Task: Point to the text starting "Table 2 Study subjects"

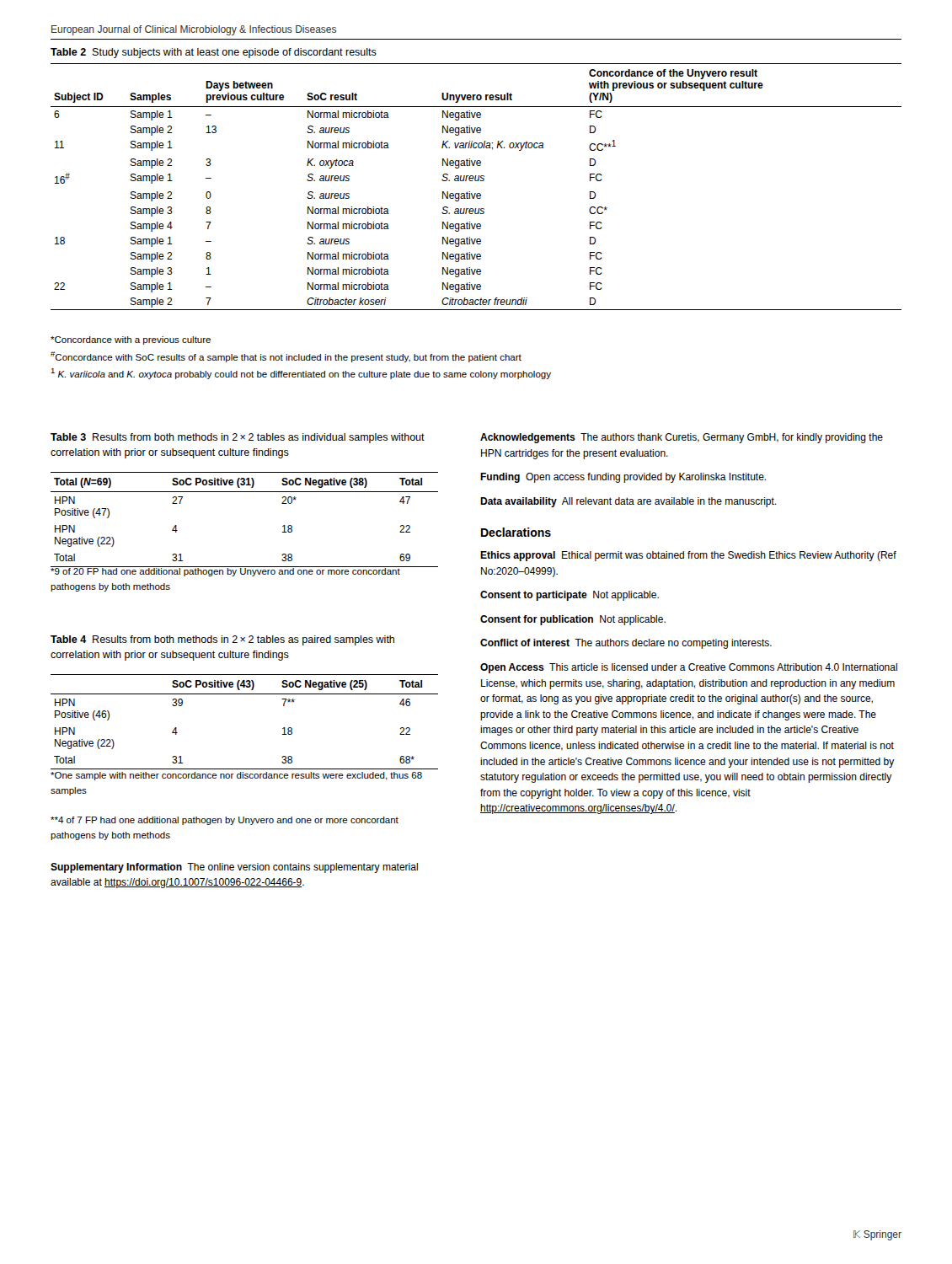Action: pyautogui.click(x=213, y=52)
